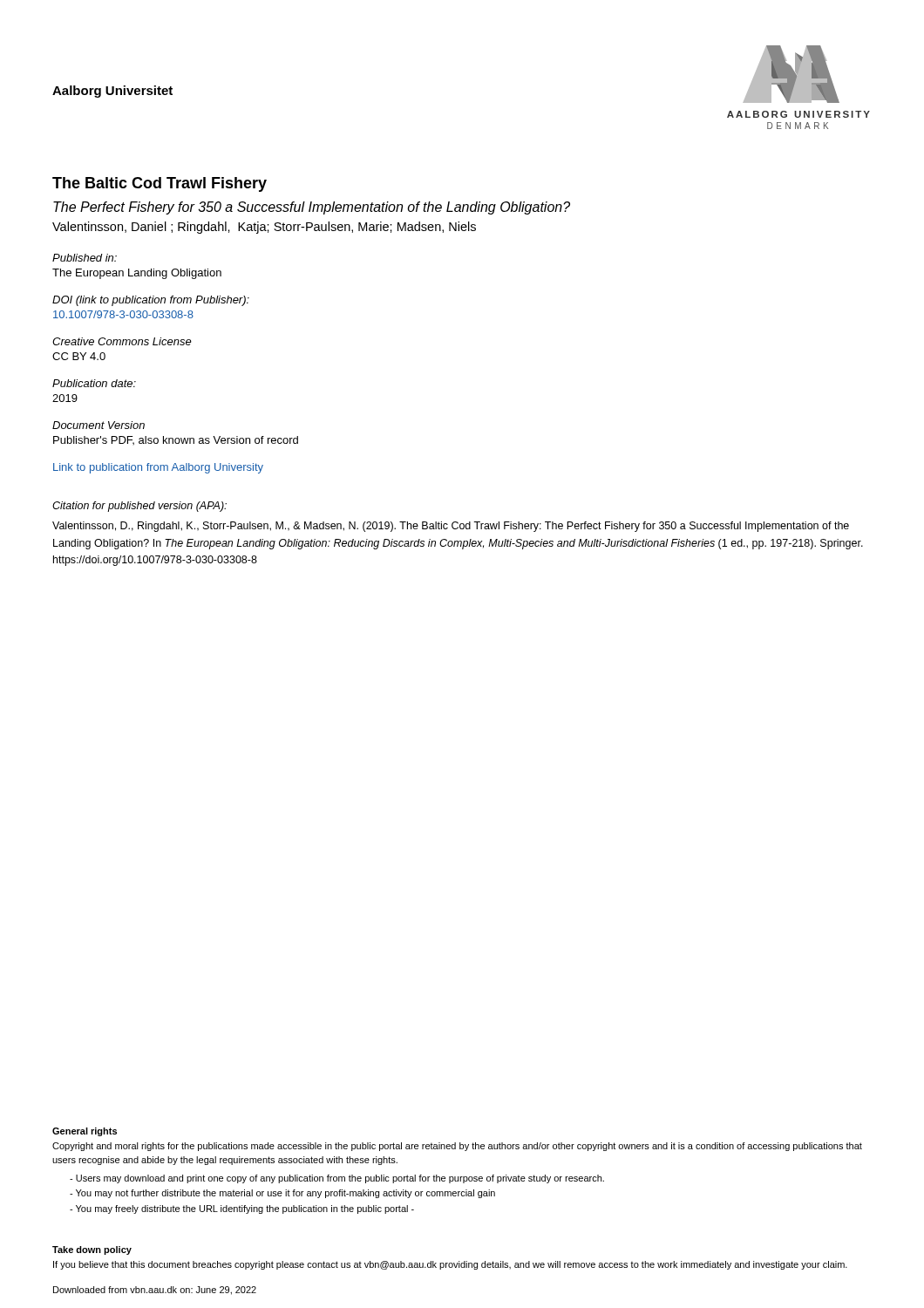Select the text block containing "General rights Copyright and"
The image size is (924, 1308).
tap(462, 1171)
